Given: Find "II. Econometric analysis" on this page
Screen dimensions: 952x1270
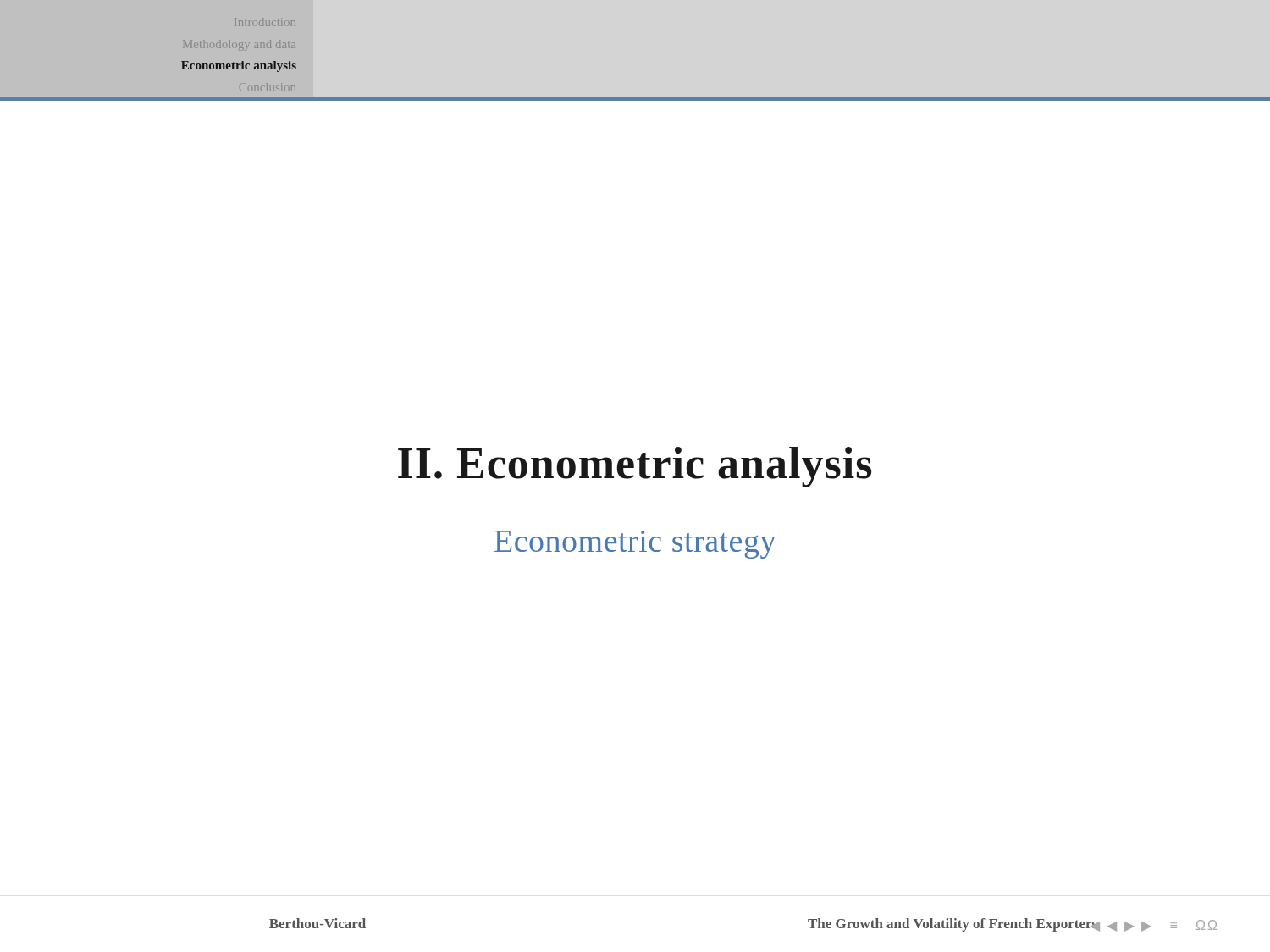Looking at the screenshot, I should pyautogui.click(x=635, y=463).
